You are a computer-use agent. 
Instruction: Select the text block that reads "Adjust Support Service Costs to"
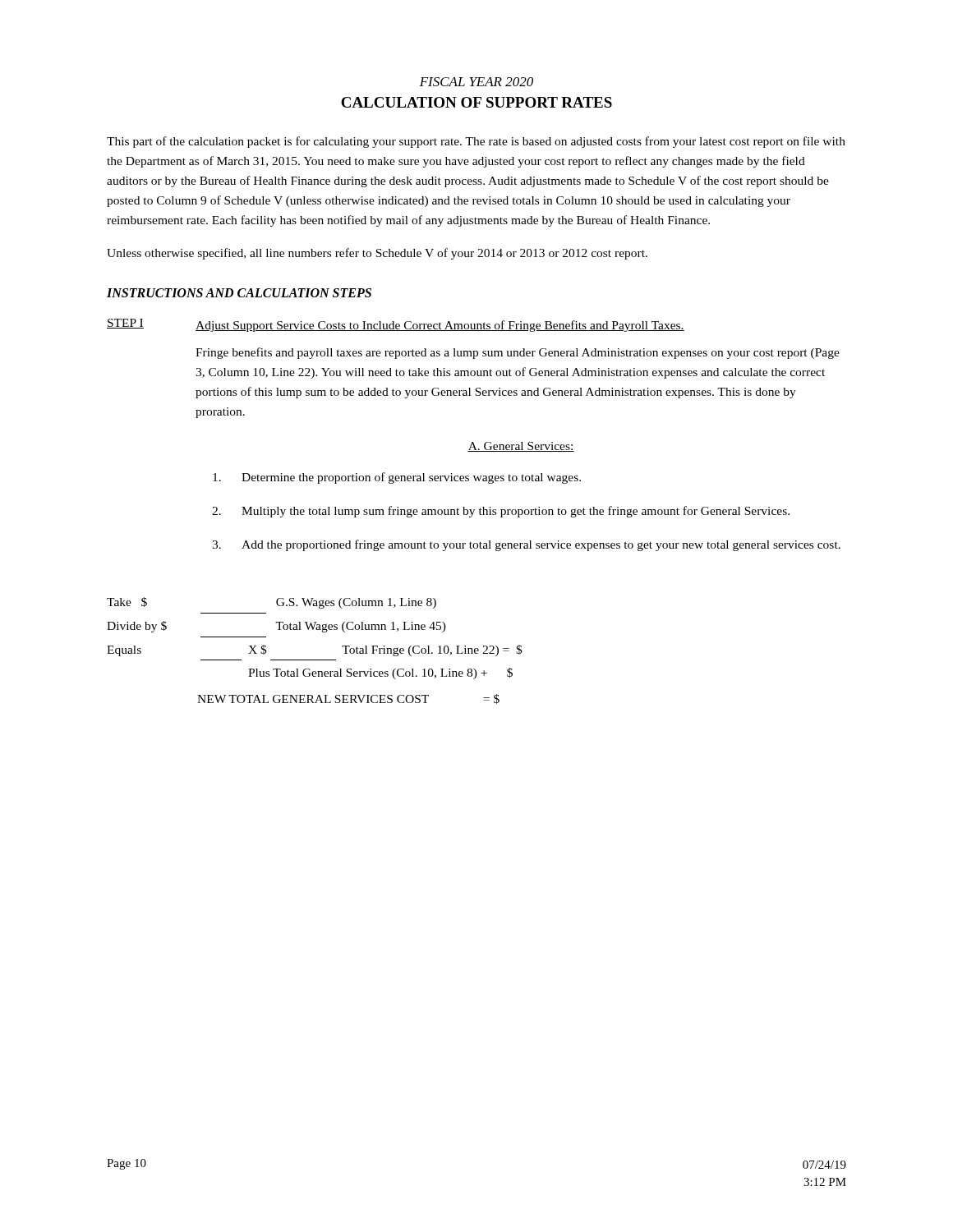440,325
